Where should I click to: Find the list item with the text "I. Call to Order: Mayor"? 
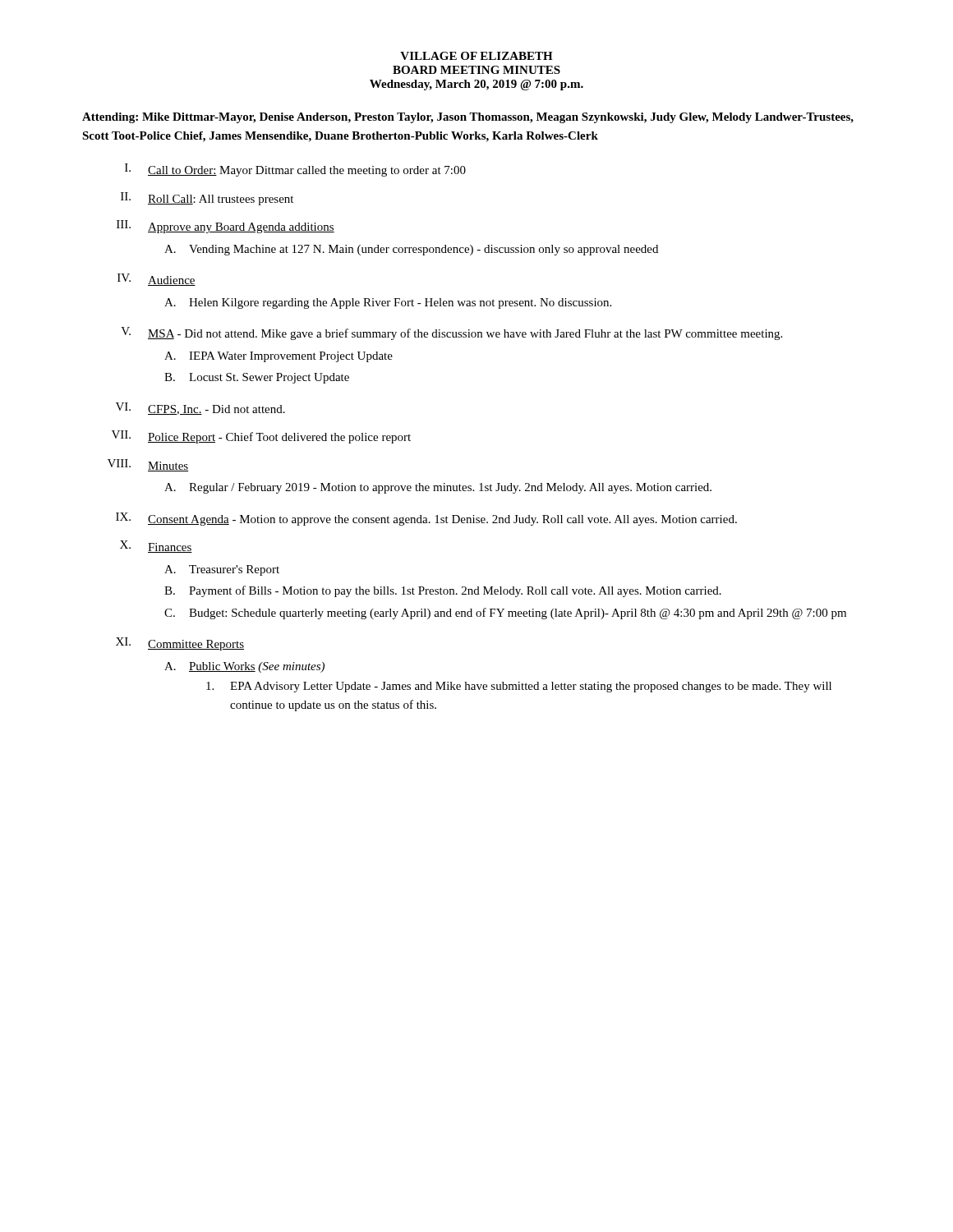(476, 170)
